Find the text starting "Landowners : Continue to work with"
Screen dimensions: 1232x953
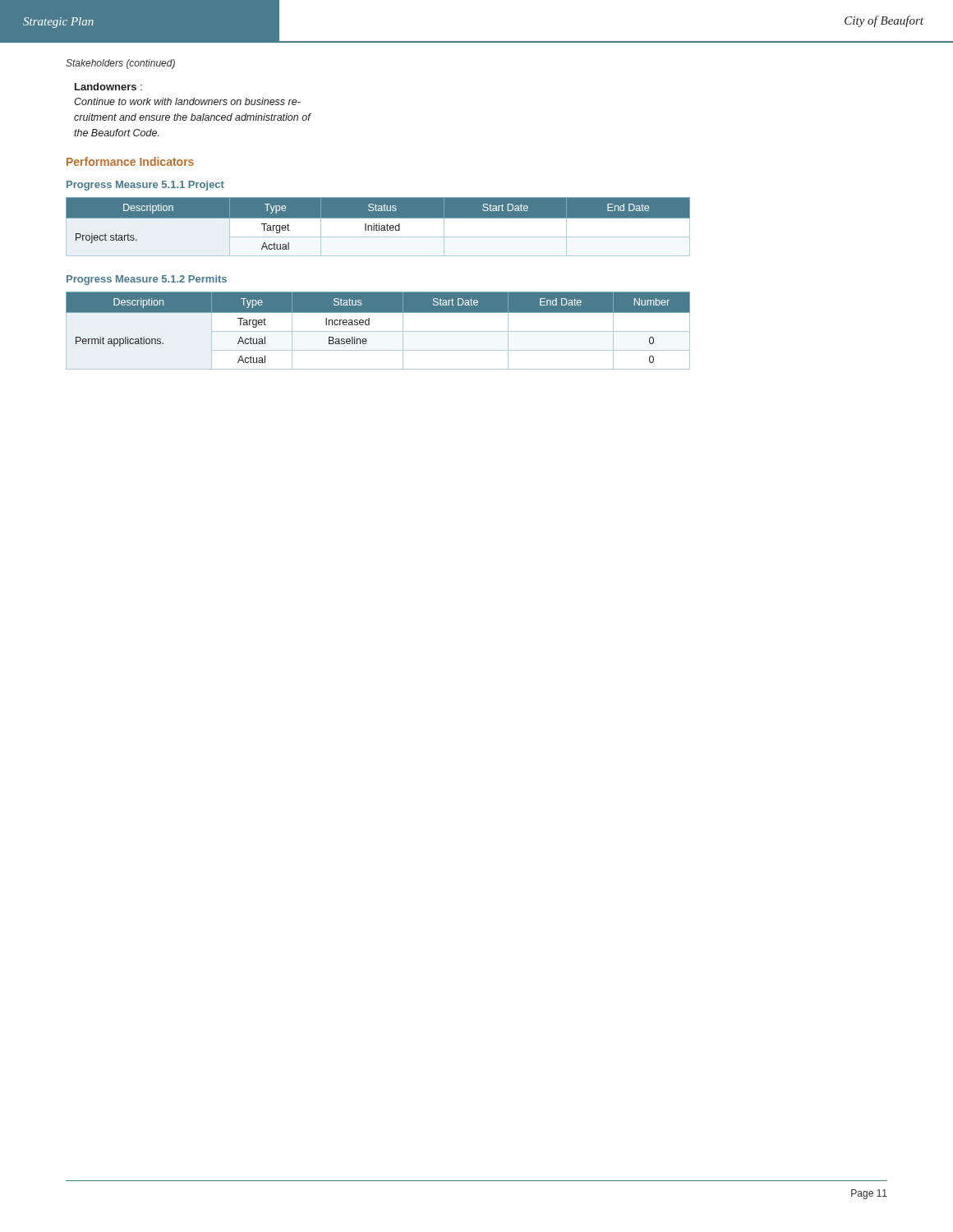point(108,87)
